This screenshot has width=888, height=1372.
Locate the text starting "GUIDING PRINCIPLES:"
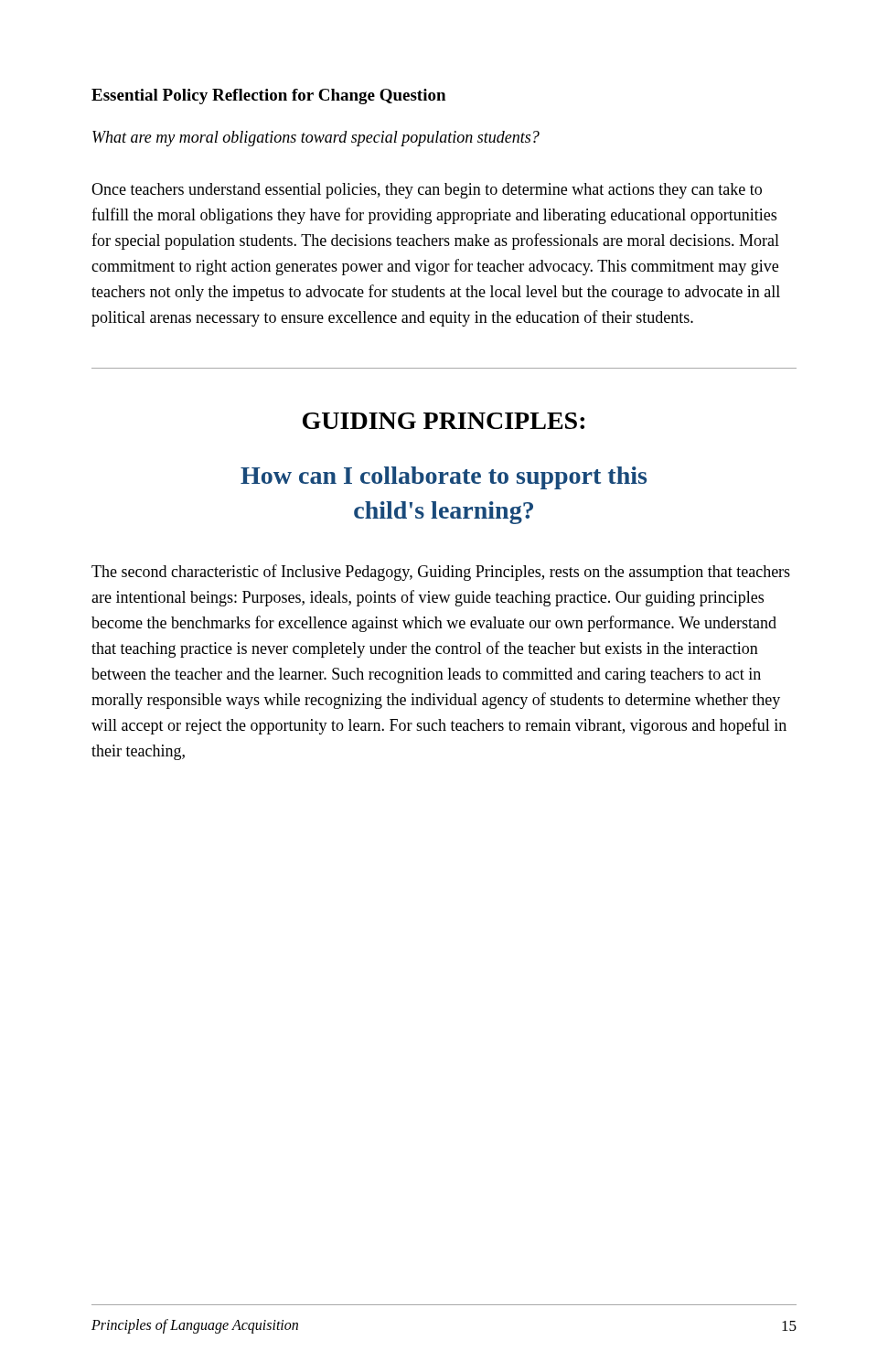444,420
